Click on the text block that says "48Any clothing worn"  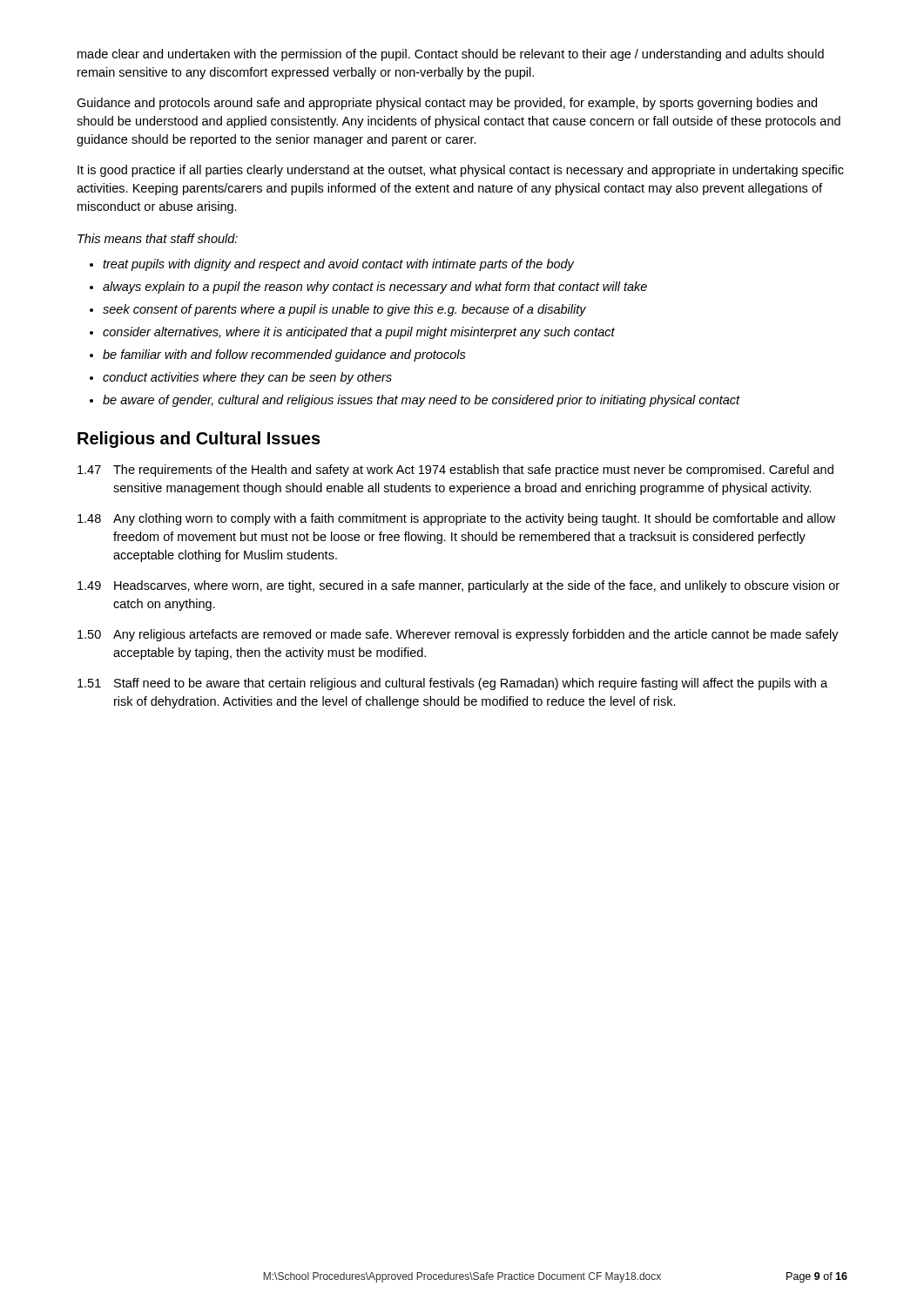[462, 537]
